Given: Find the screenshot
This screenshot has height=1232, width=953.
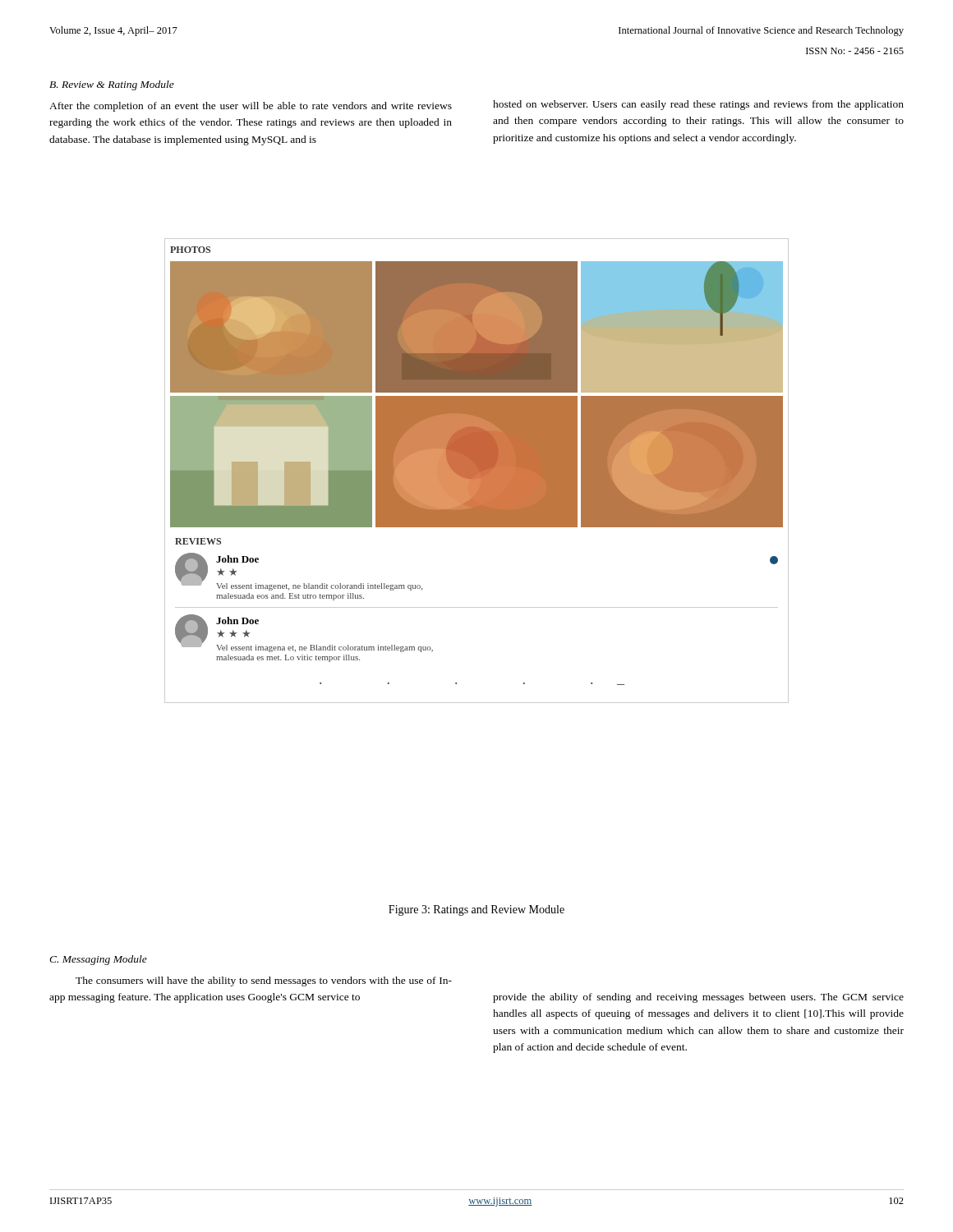Looking at the screenshot, I should (x=476, y=471).
